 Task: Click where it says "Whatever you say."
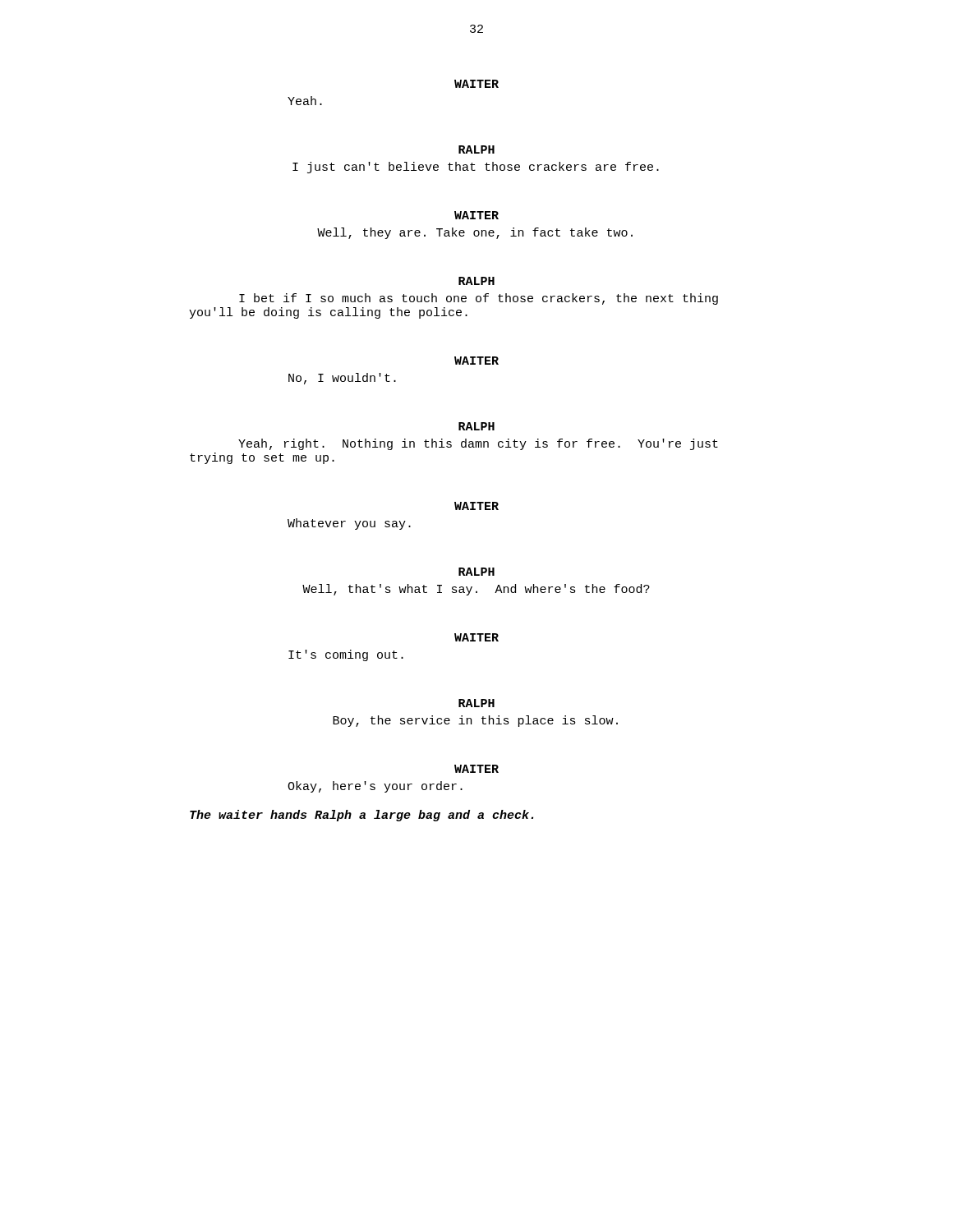pos(350,524)
